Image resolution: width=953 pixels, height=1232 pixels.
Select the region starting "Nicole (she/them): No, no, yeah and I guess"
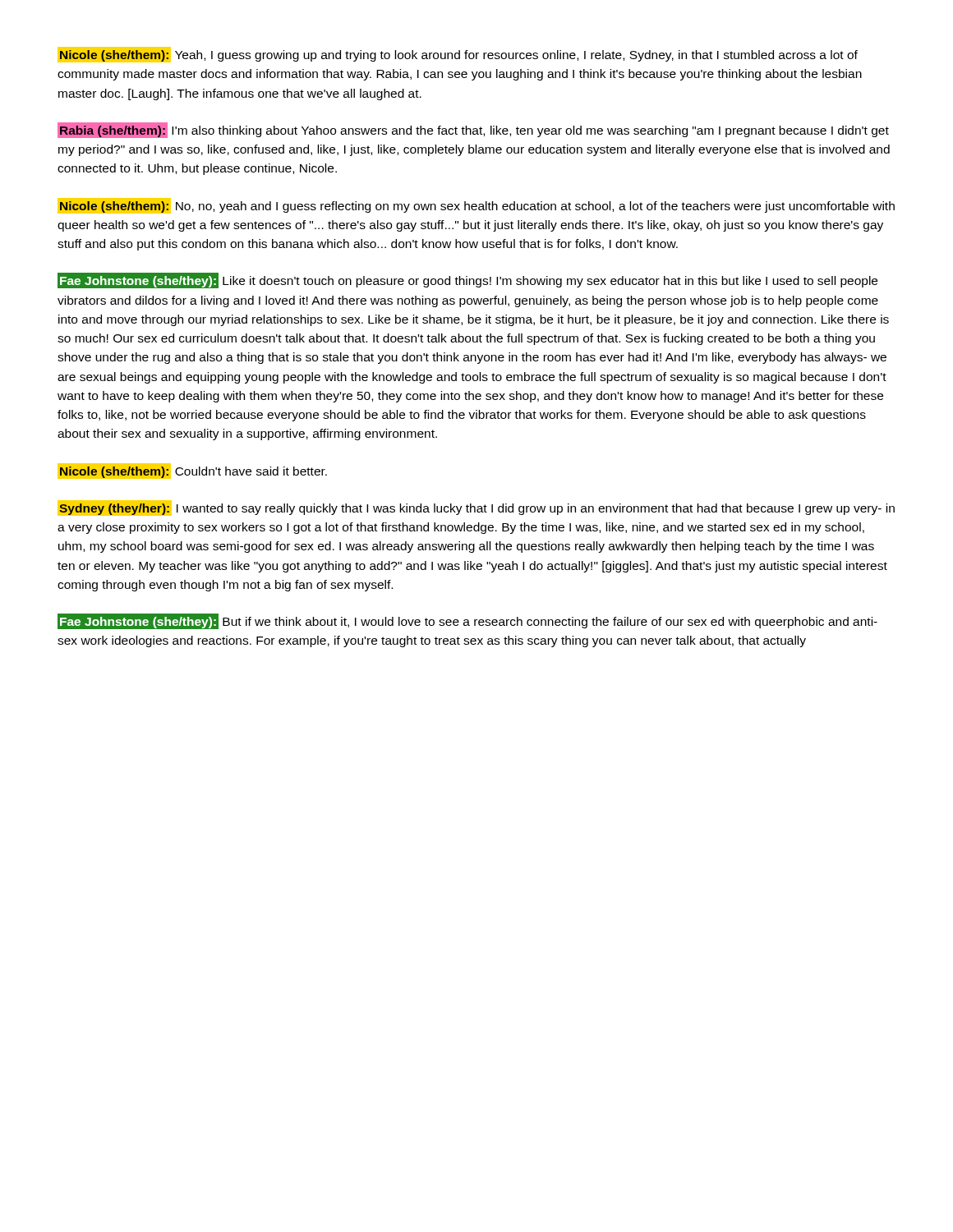(x=476, y=224)
